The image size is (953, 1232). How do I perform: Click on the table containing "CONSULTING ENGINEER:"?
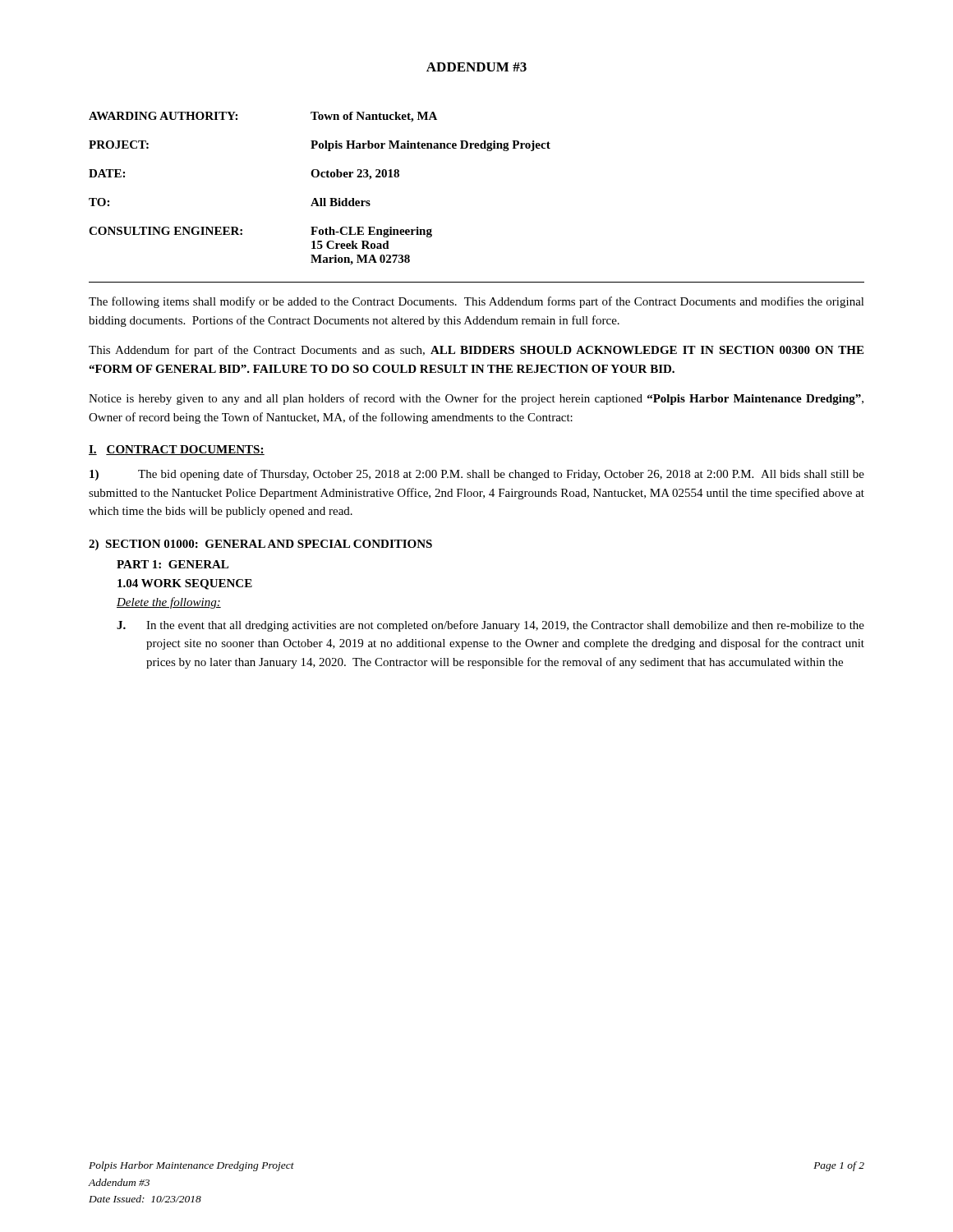[476, 188]
